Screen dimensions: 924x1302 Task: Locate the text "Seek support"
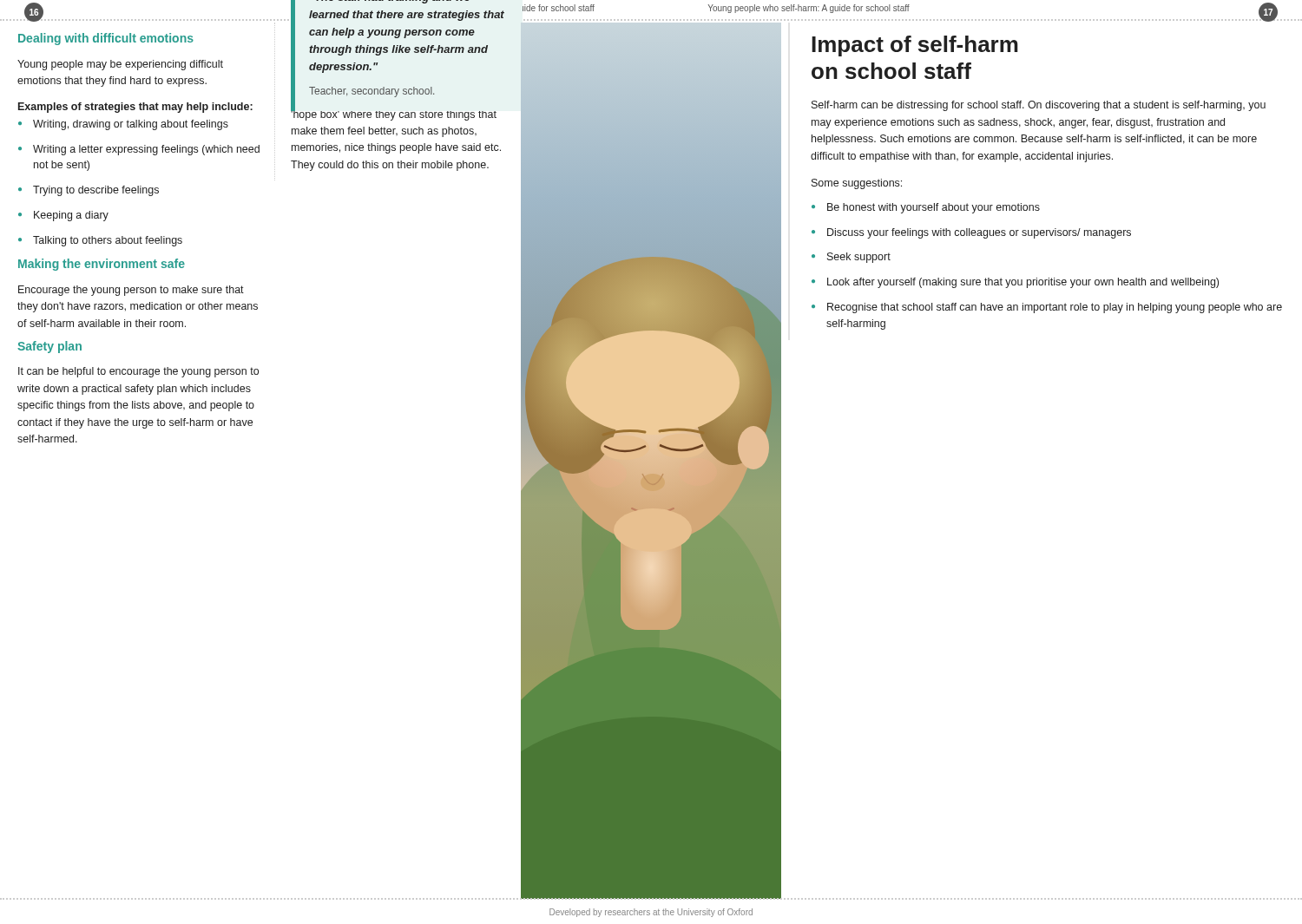pos(851,258)
